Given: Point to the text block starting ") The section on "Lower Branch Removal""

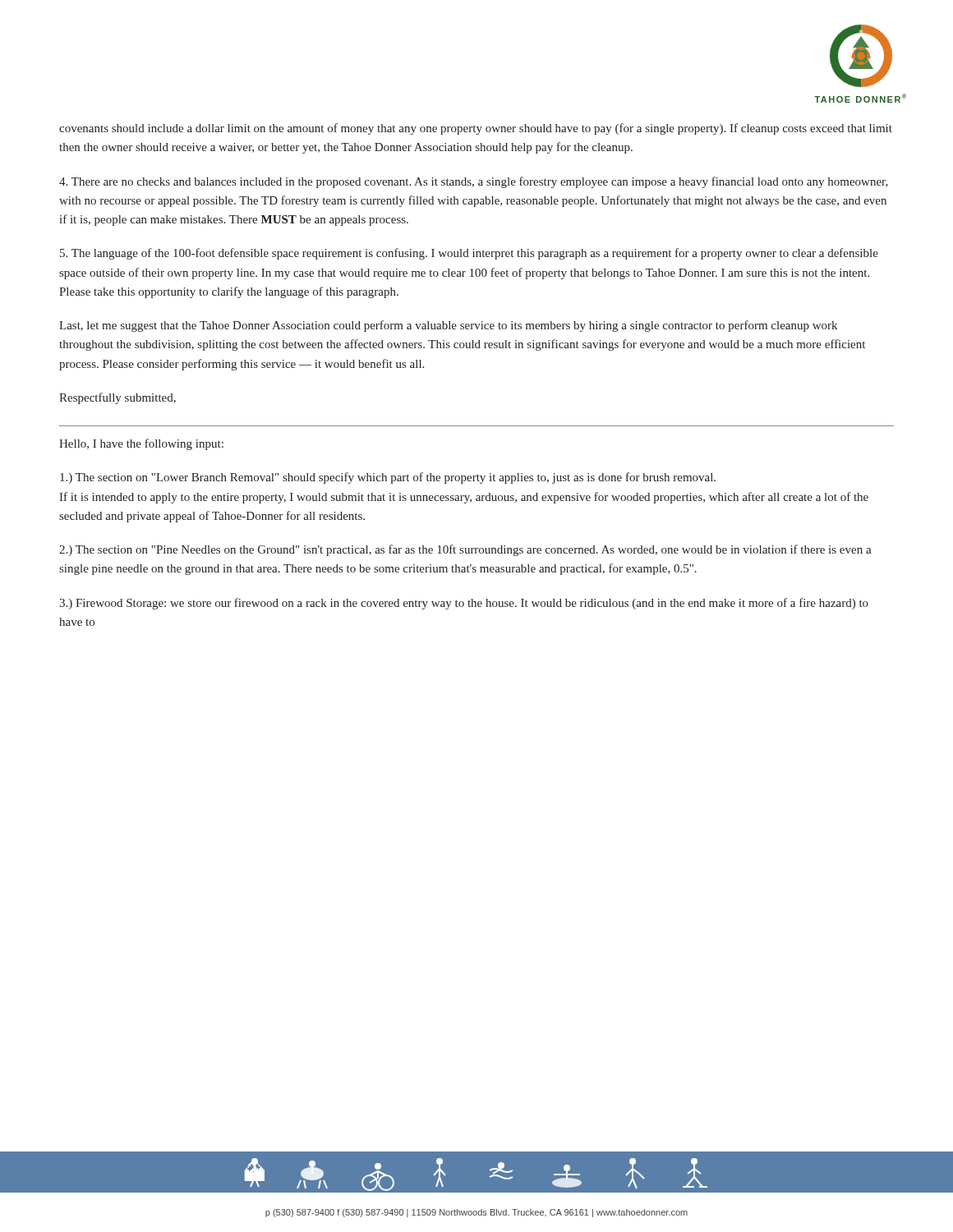Looking at the screenshot, I should coord(464,496).
